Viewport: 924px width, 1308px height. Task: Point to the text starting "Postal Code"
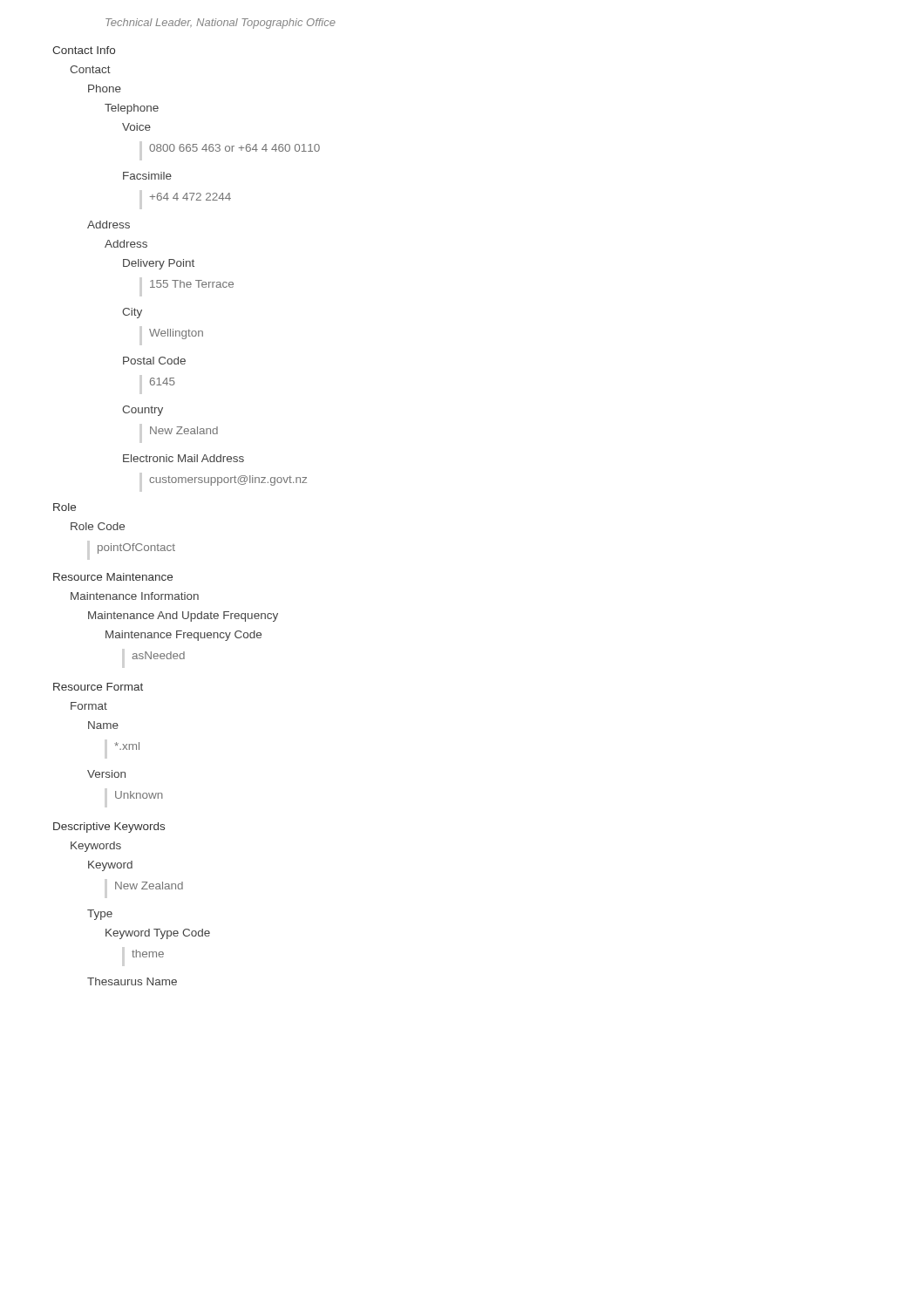pos(154,361)
